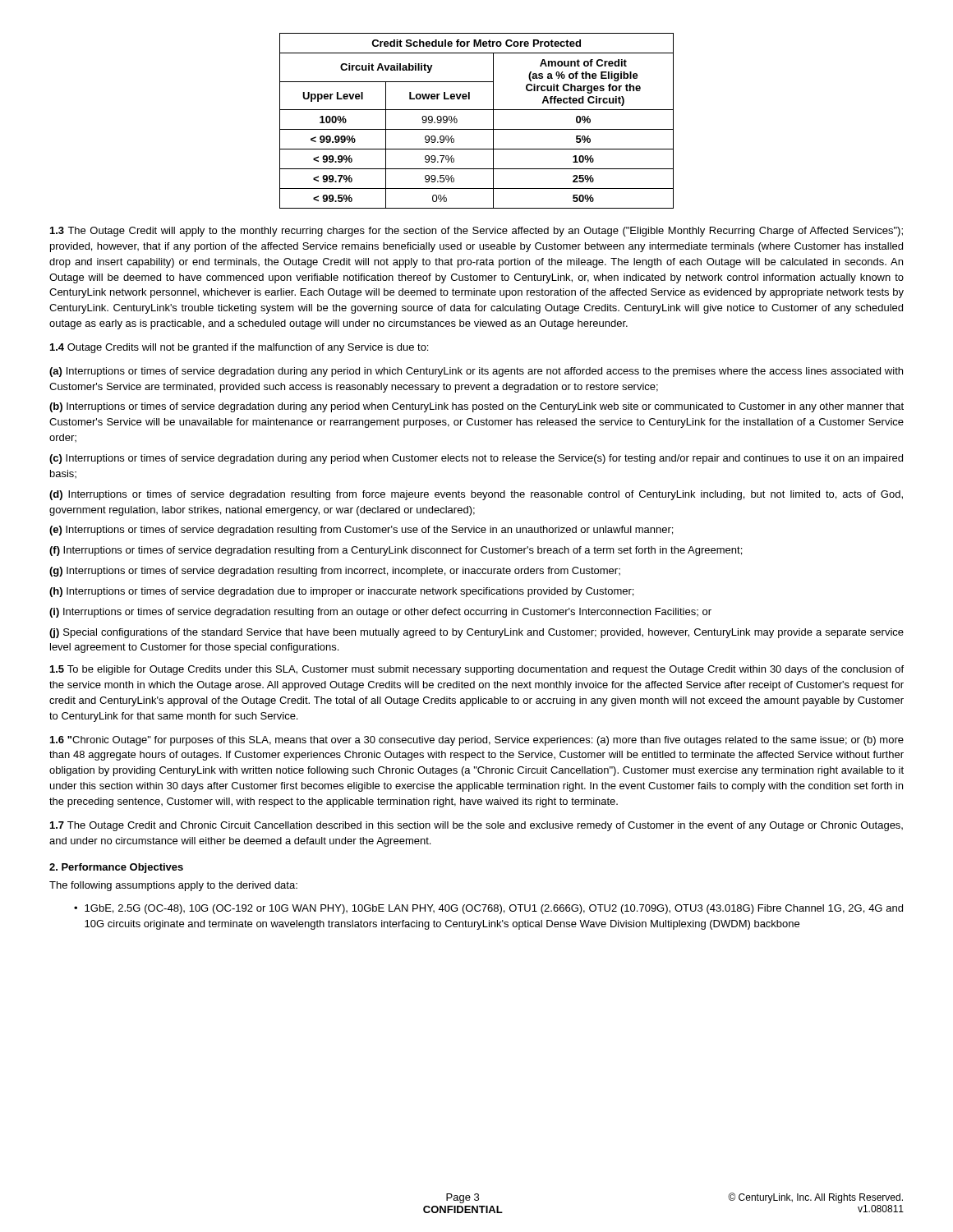Locate the list item with the text "(i) Interruptions or times of service degradation"

coord(380,611)
